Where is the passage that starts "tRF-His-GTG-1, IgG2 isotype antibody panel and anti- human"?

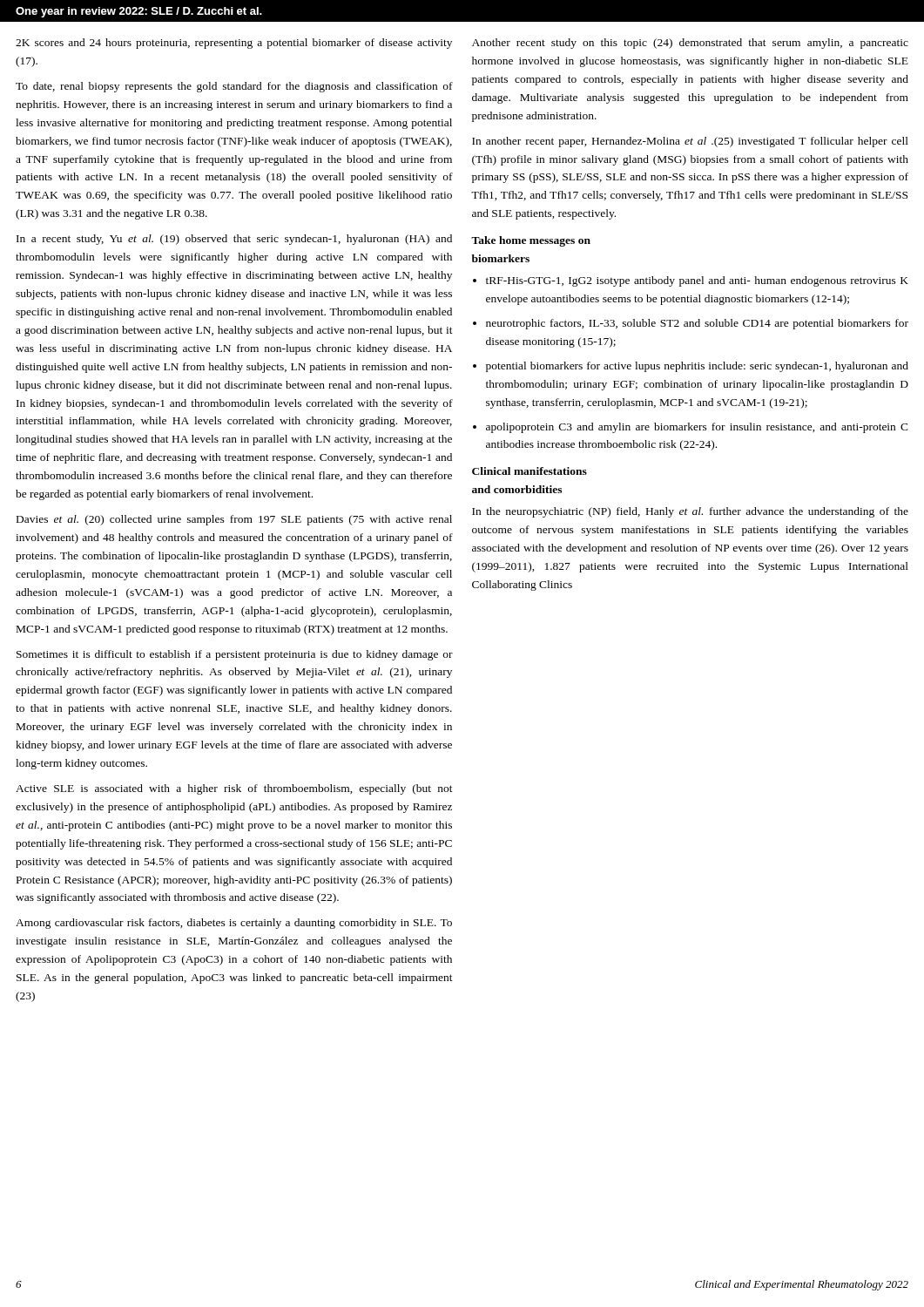coord(697,289)
